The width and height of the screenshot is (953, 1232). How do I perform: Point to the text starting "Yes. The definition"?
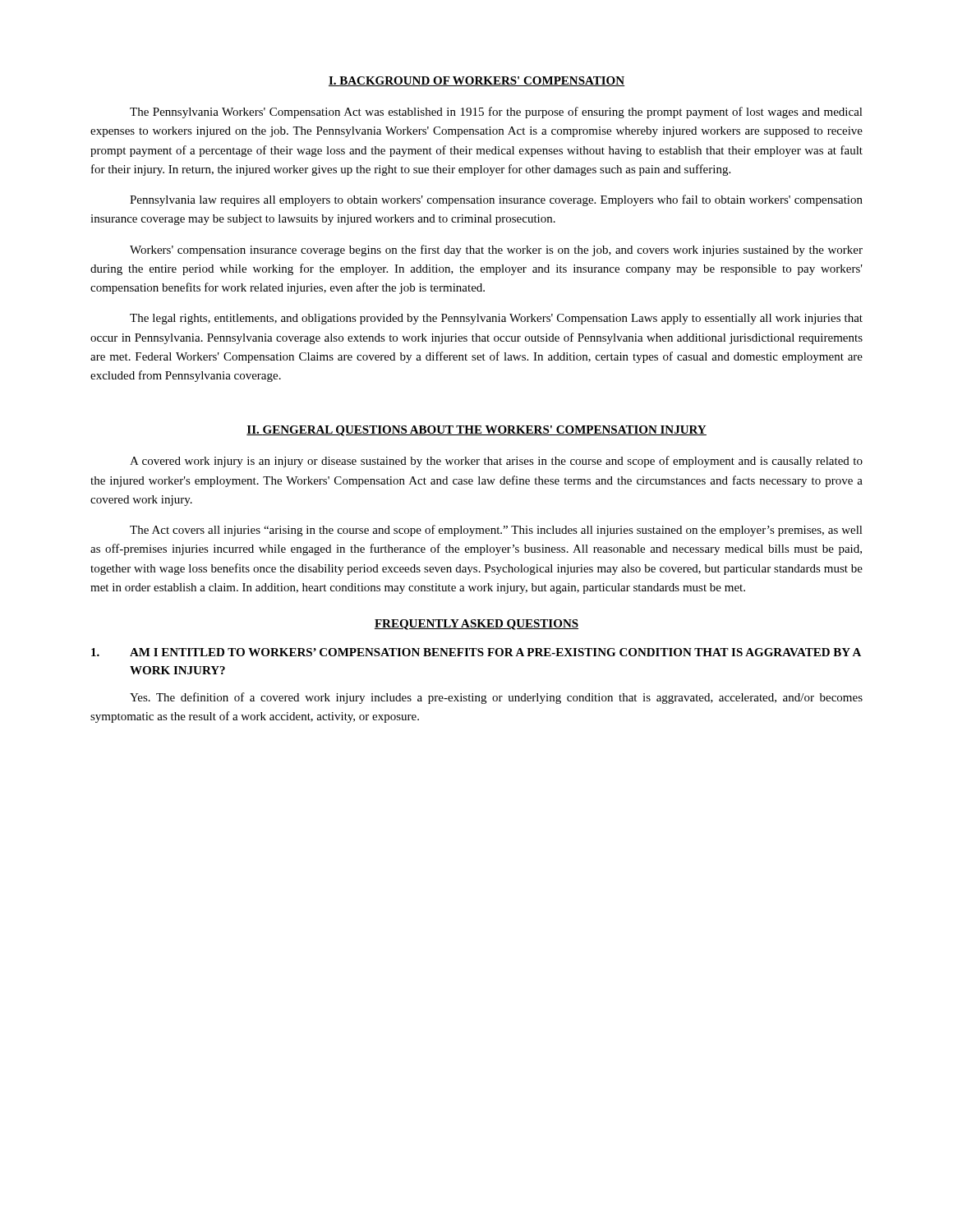[x=476, y=706]
